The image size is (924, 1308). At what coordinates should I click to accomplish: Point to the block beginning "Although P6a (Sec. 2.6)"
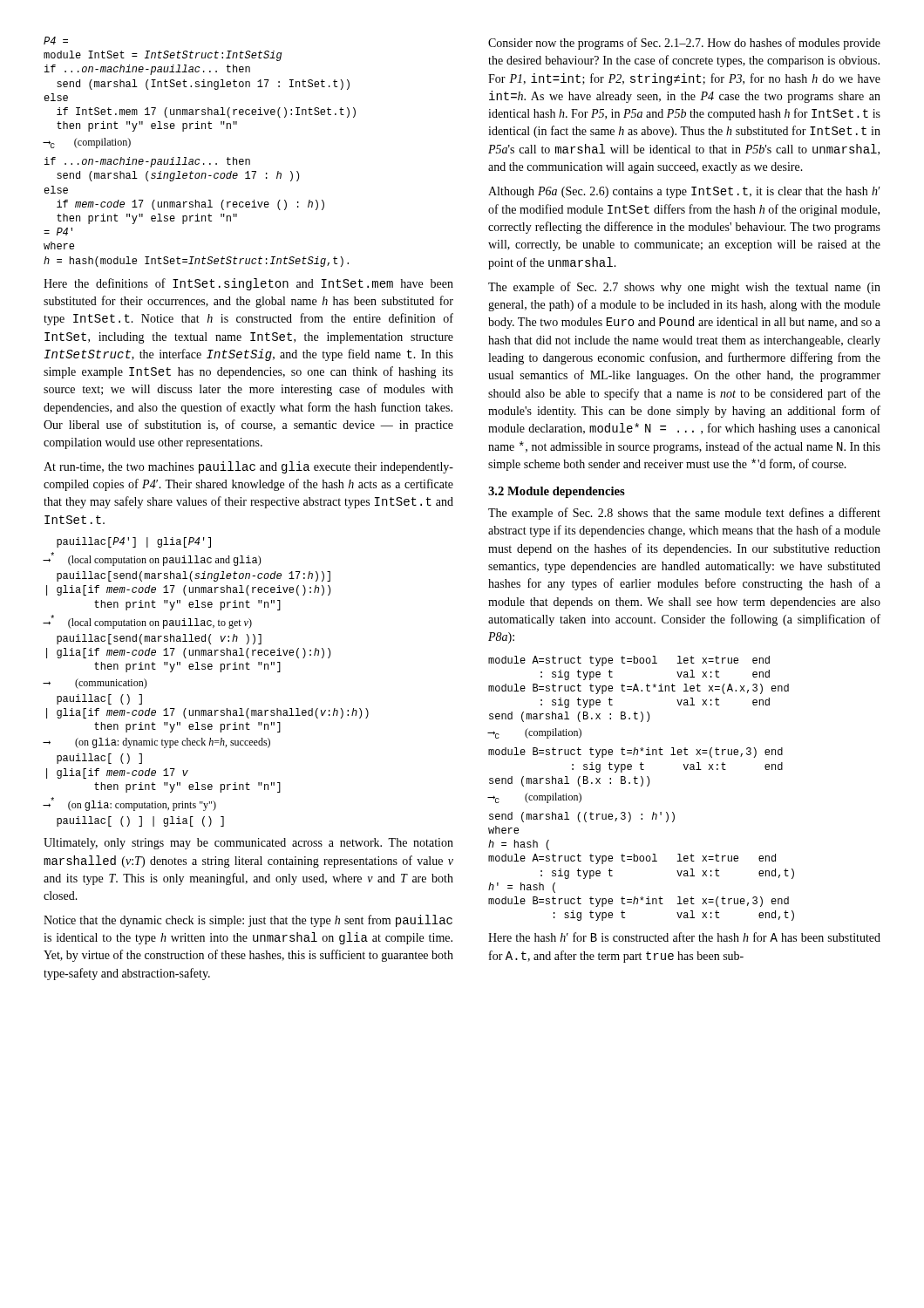click(x=684, y=228)
